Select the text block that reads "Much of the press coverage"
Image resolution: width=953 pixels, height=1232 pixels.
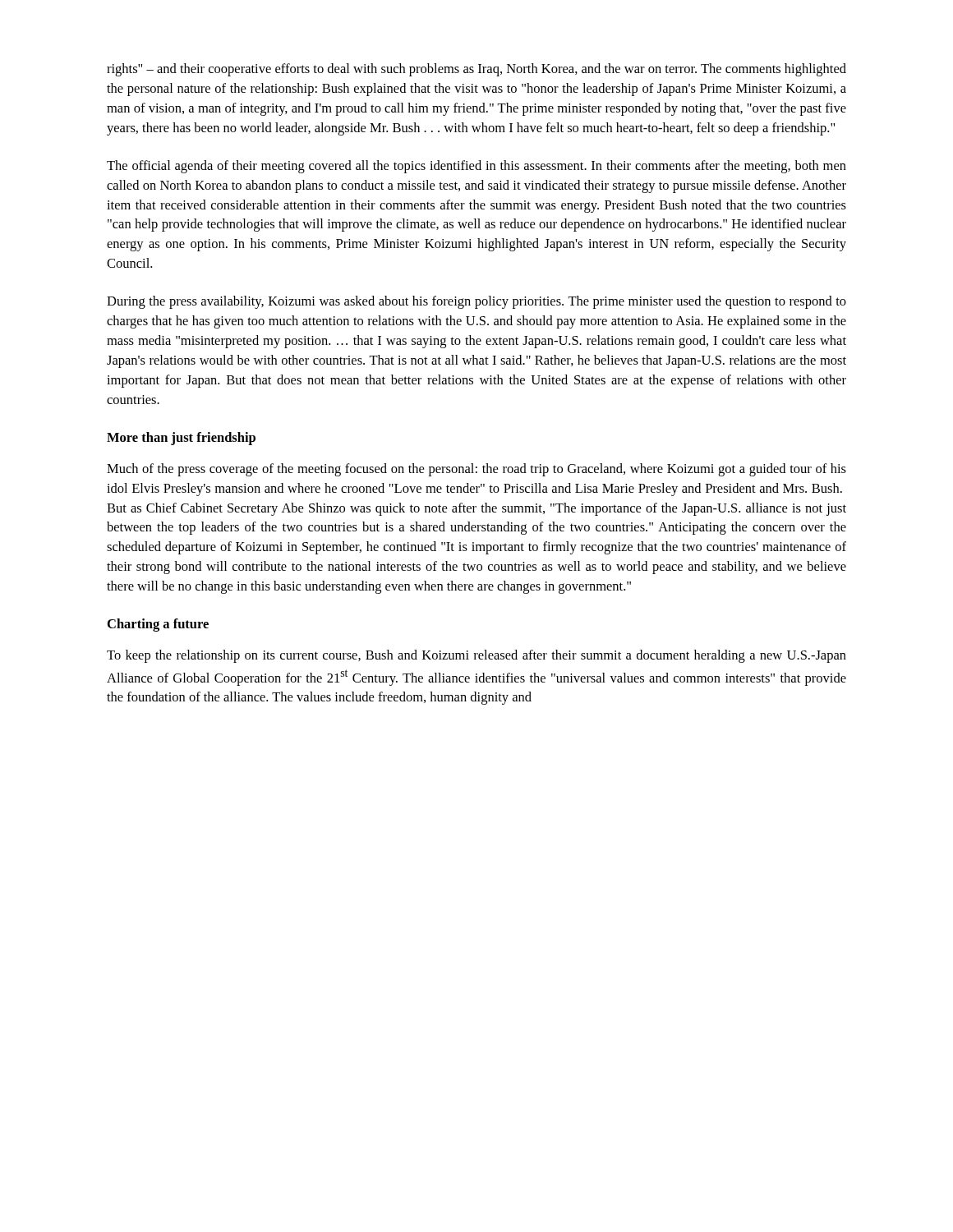point(476,527)
